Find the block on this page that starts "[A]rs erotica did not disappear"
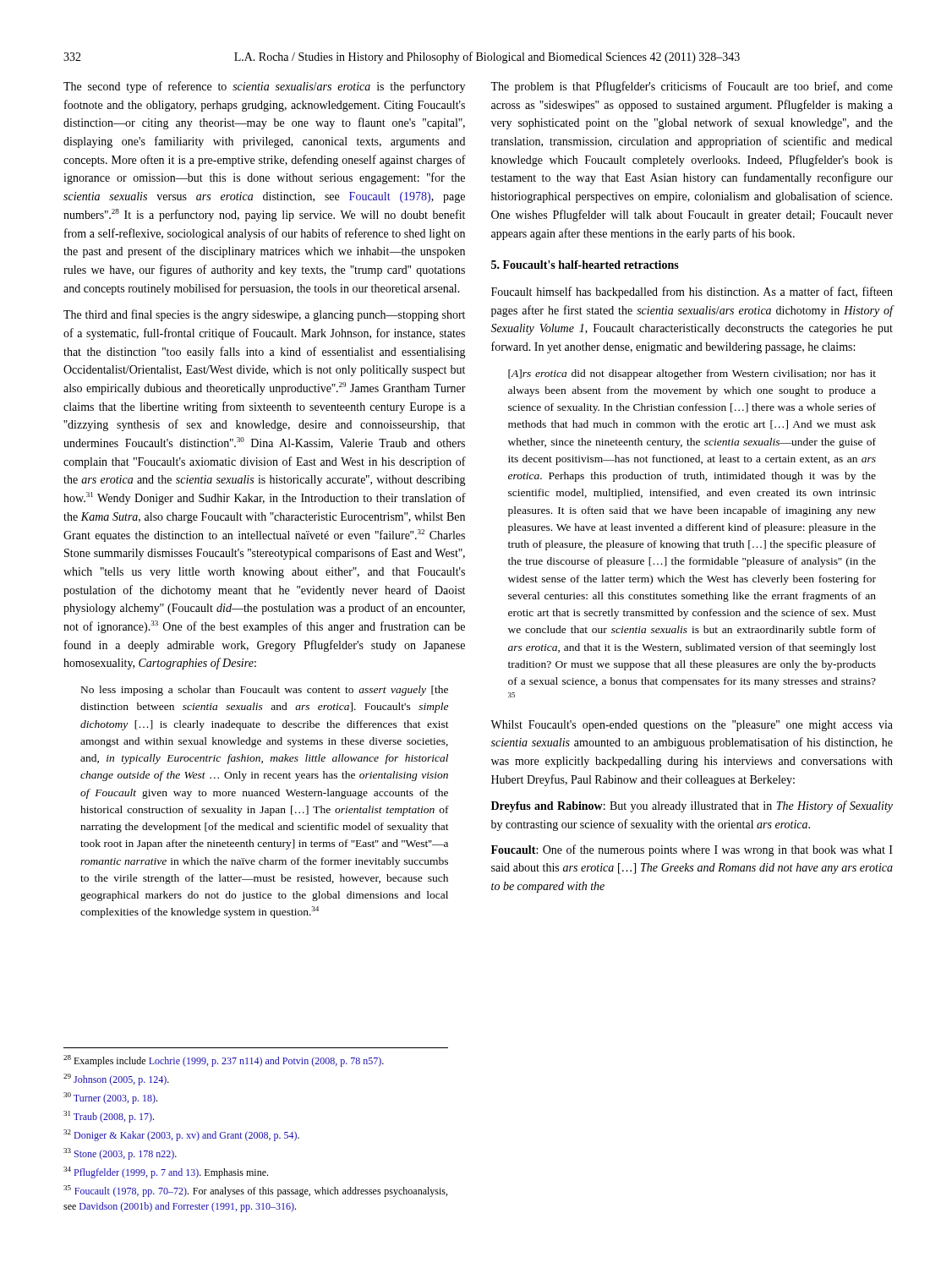 coord(692,536)
